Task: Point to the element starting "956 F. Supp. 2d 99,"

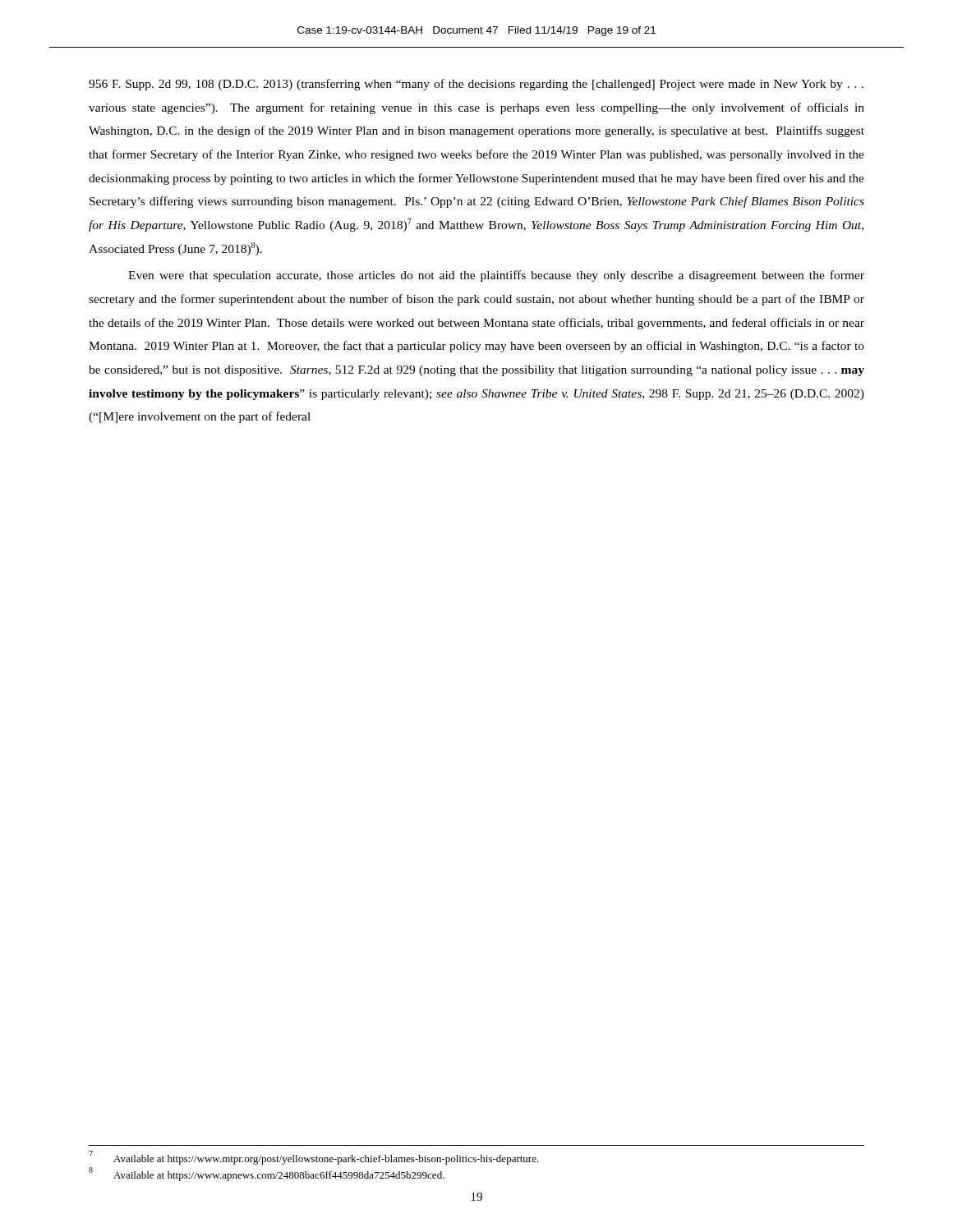Action: tap(476, 166)
